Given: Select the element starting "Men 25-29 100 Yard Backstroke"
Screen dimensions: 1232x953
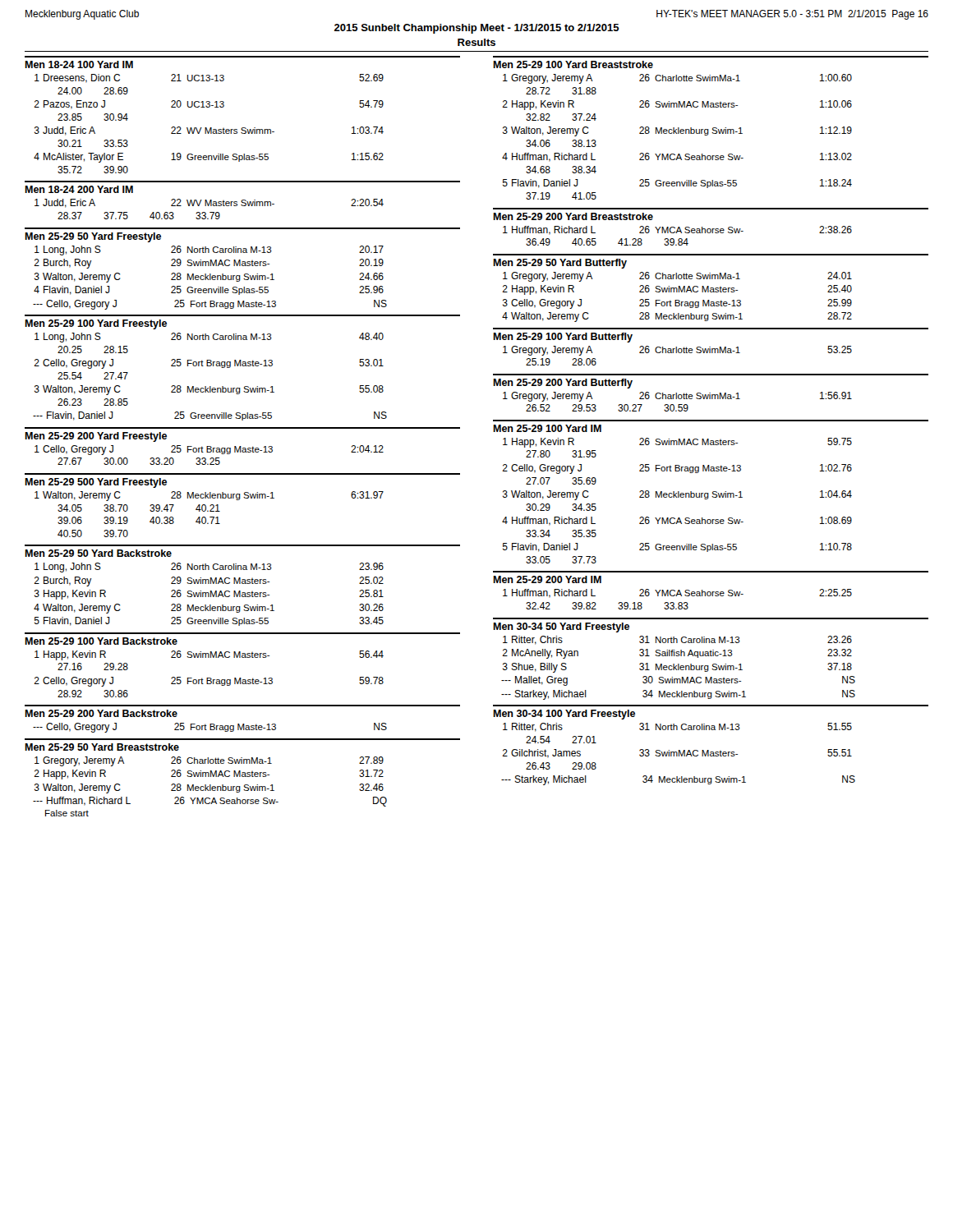Looking at the screenshot, I should click(x=101, y=641).
